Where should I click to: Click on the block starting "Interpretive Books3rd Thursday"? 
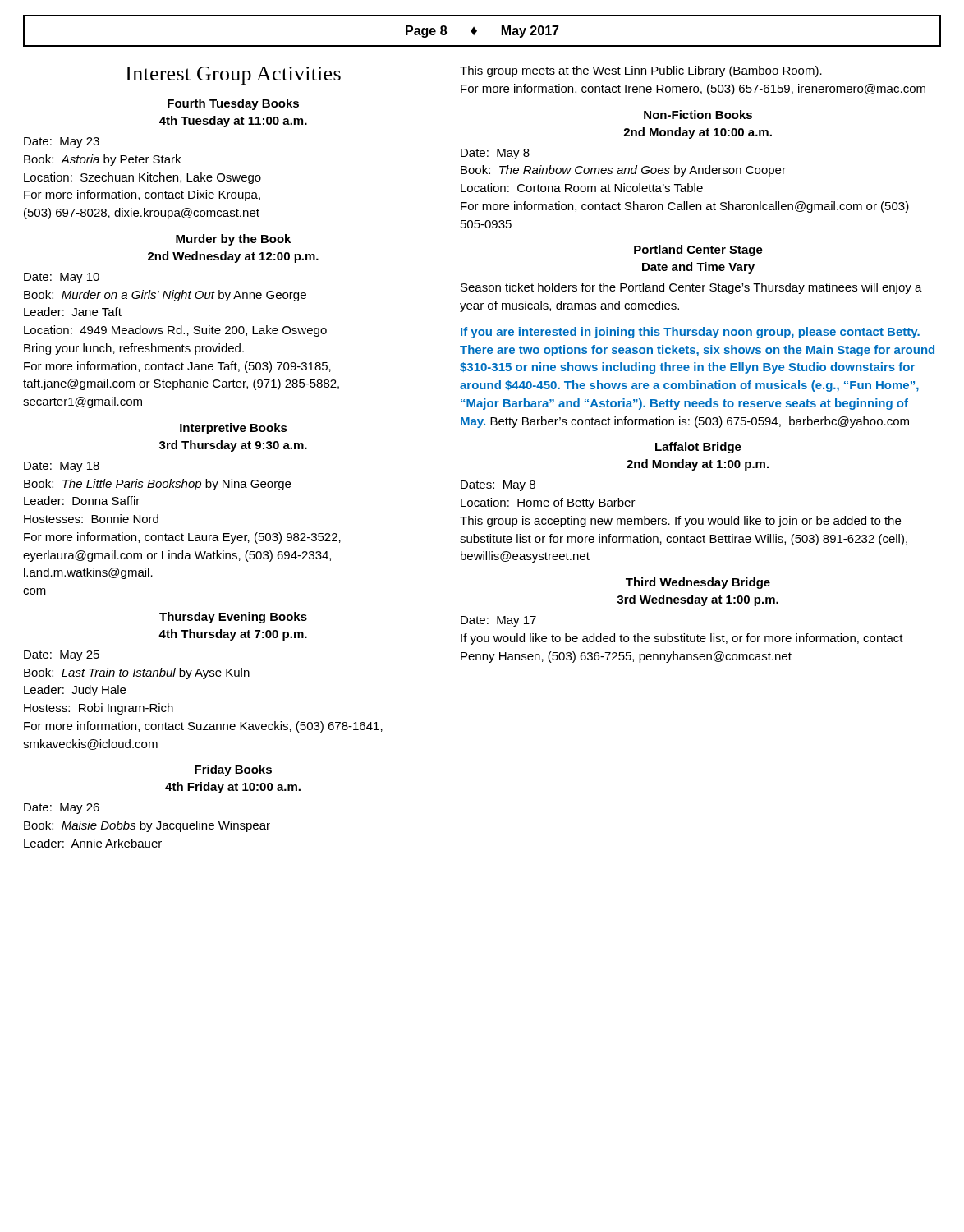point(233,436)
